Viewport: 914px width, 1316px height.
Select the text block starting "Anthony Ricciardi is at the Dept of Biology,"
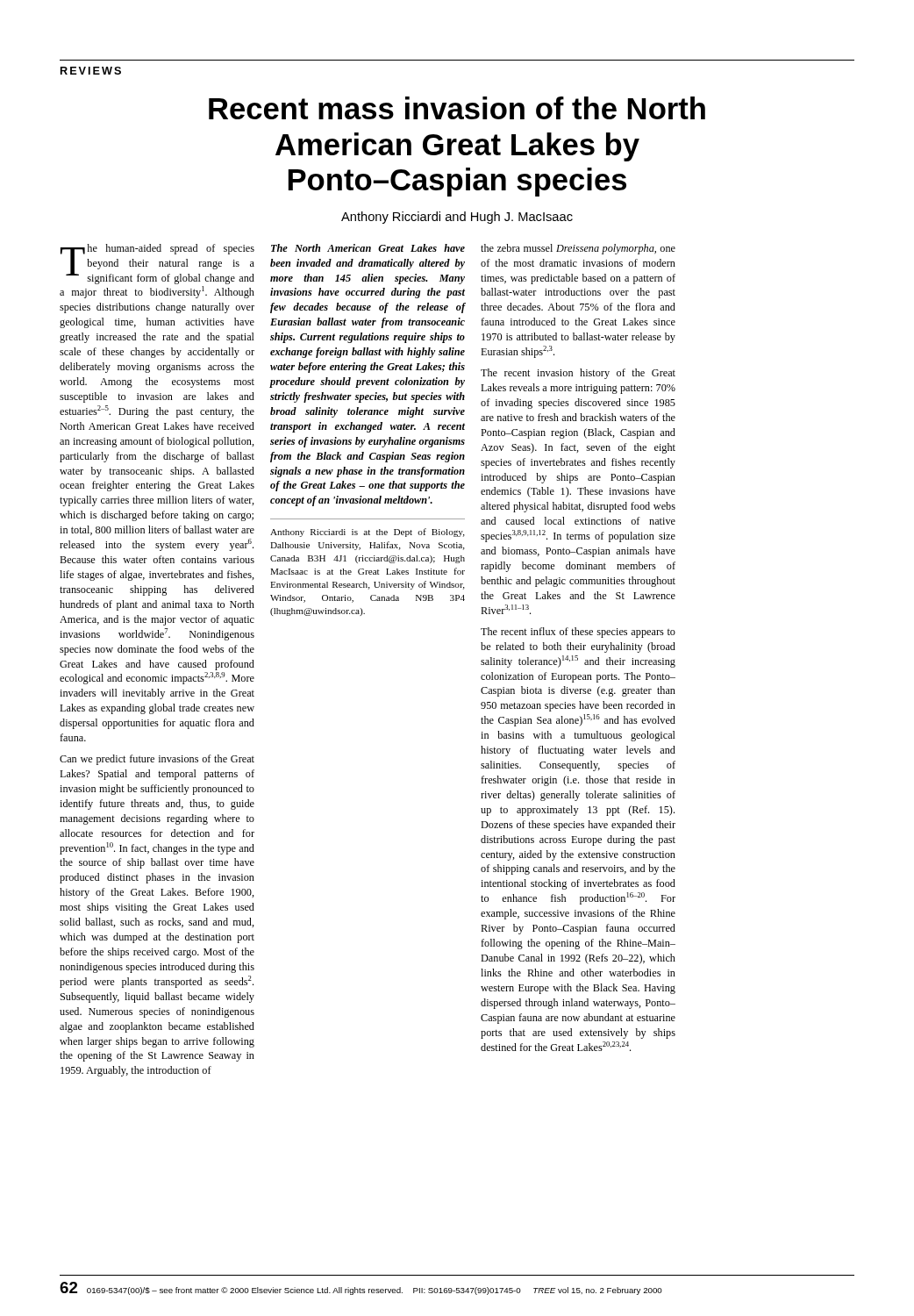coord(368,571)
